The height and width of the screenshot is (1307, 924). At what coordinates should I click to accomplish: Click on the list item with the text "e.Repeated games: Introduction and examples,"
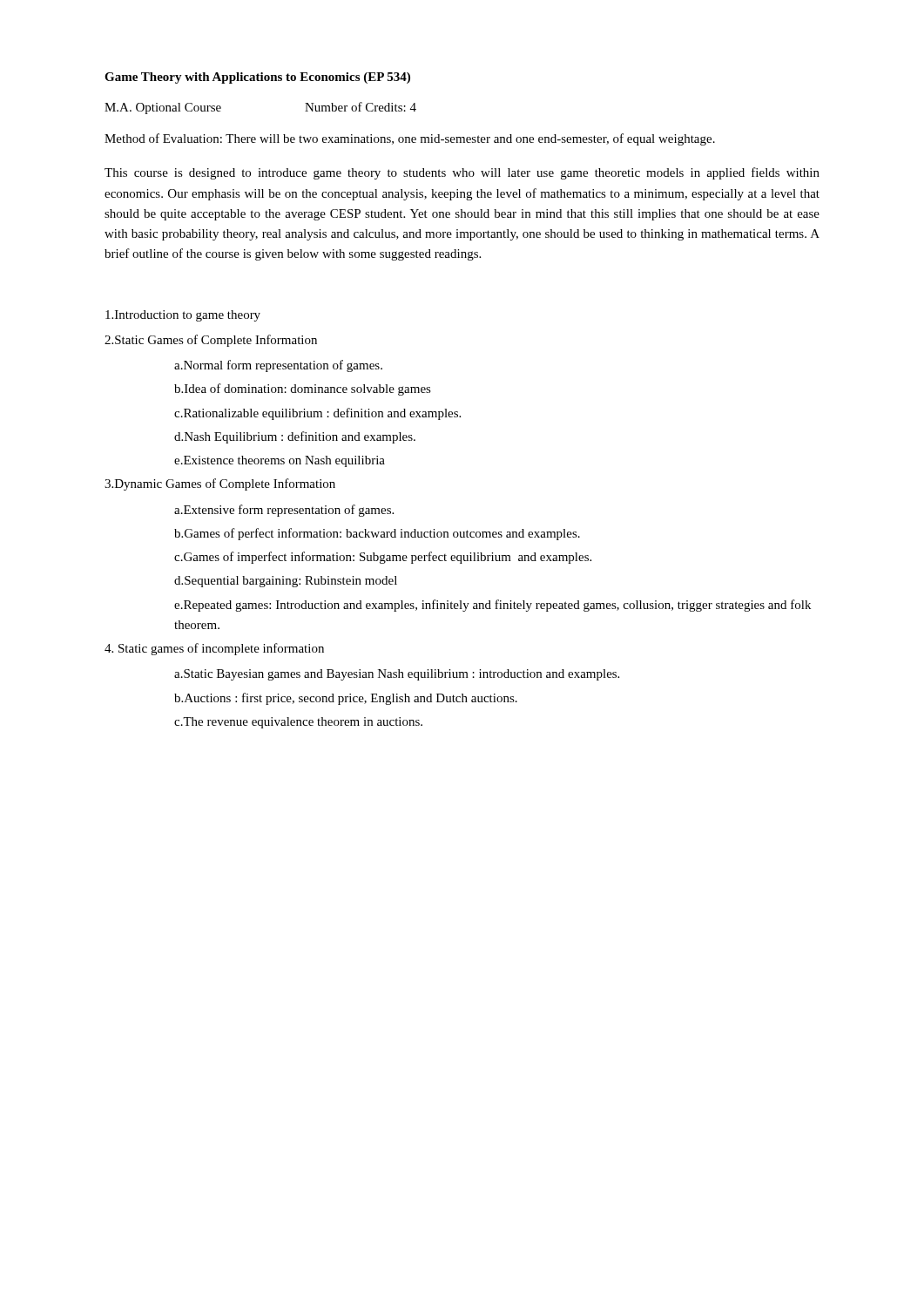pos(493,614)
